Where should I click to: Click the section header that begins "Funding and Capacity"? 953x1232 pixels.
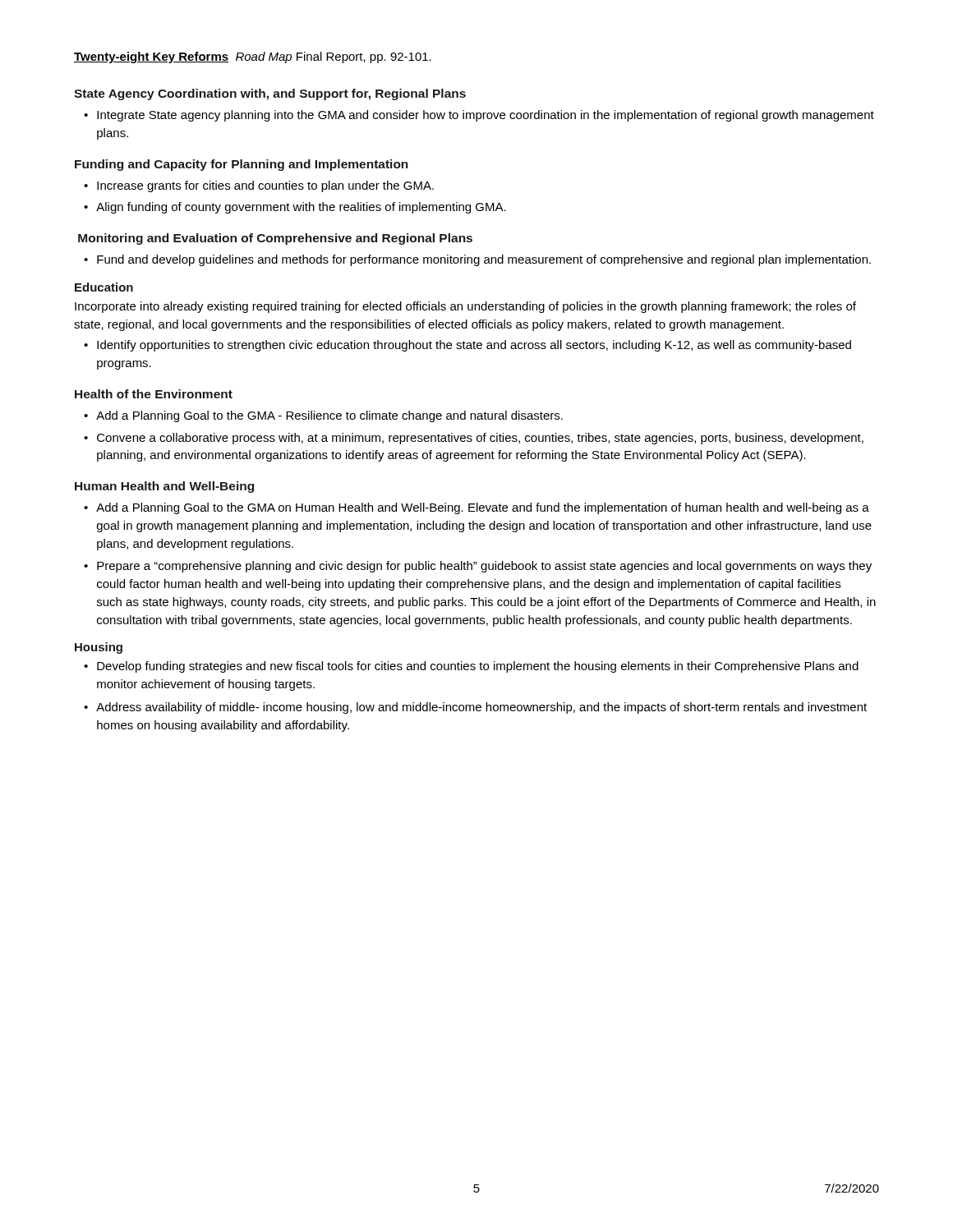(x=241, y=163)
